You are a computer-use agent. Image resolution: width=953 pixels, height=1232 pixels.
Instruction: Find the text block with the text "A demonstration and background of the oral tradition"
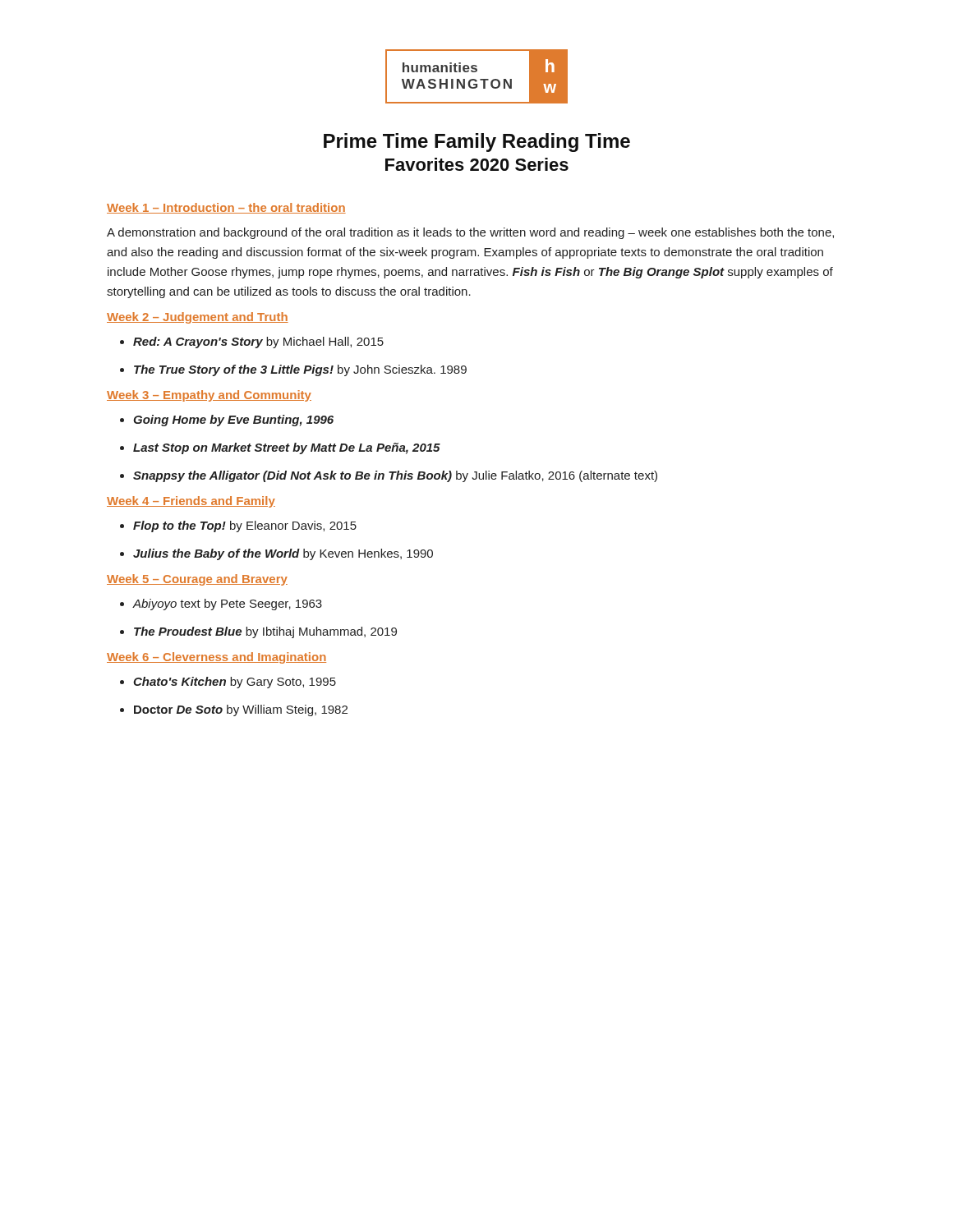[x=471, y=262]
